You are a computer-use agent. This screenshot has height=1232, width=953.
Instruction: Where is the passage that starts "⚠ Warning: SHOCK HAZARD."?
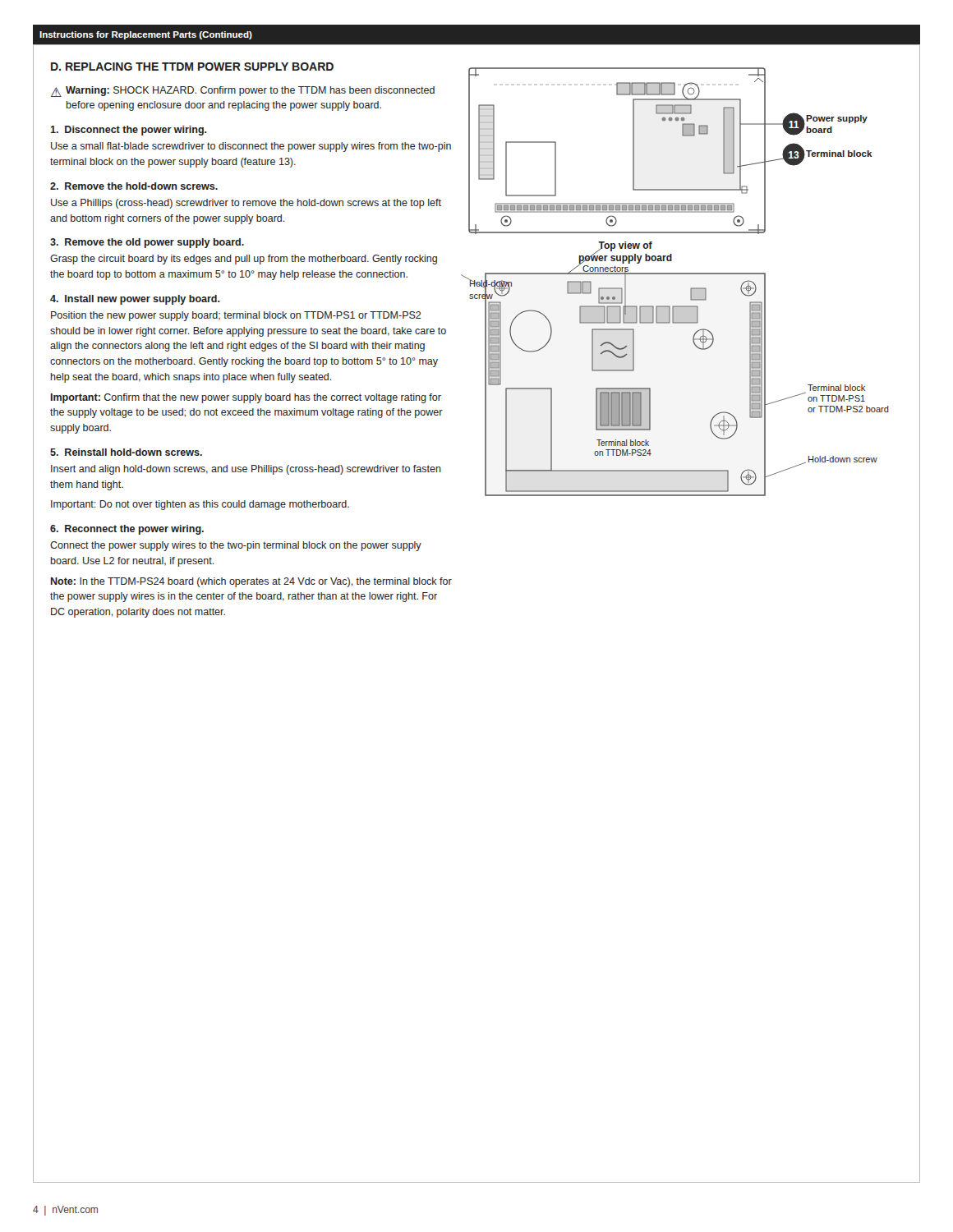(x=251, y=98)
